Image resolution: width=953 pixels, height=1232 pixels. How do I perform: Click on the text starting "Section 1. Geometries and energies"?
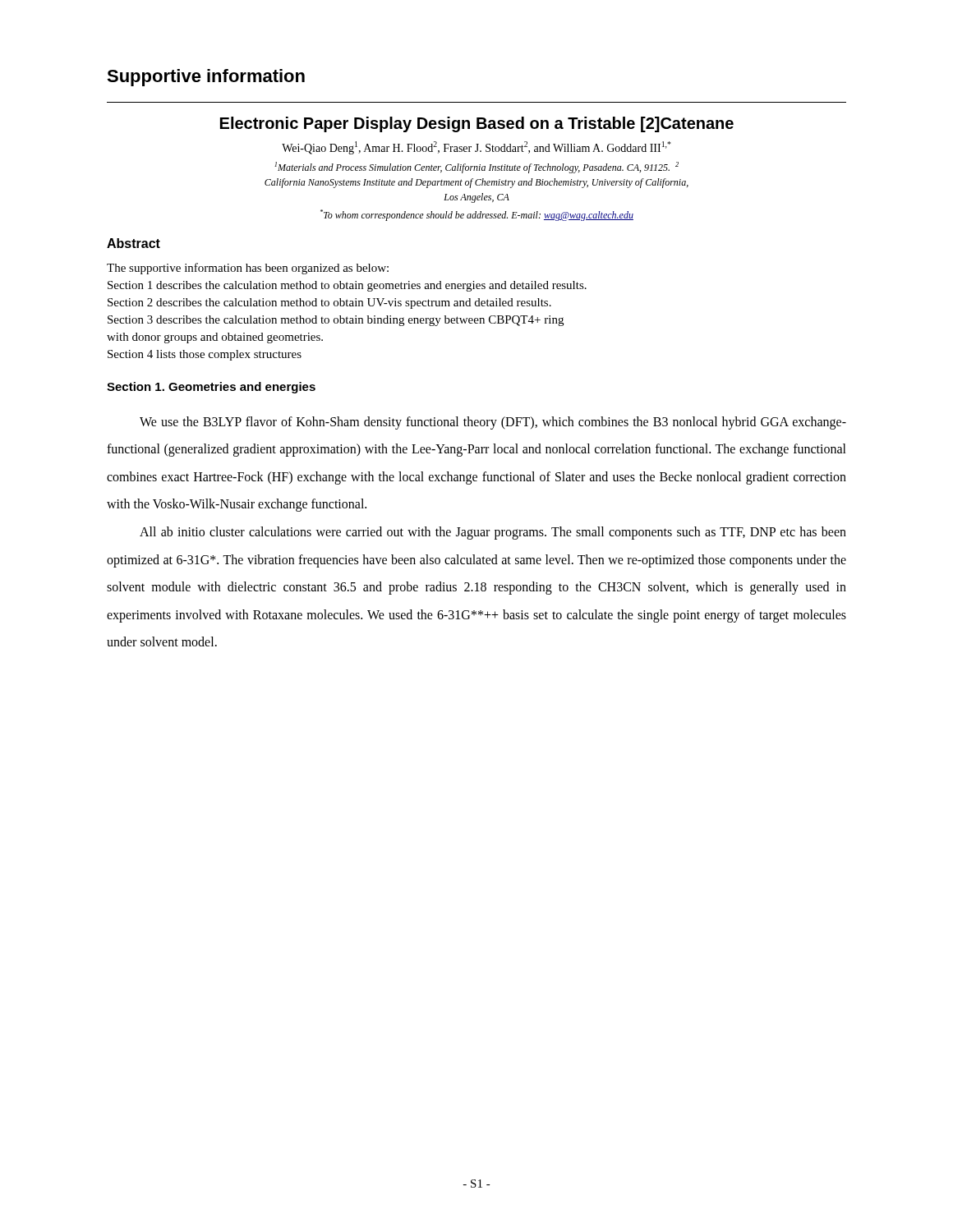point(211,386)
